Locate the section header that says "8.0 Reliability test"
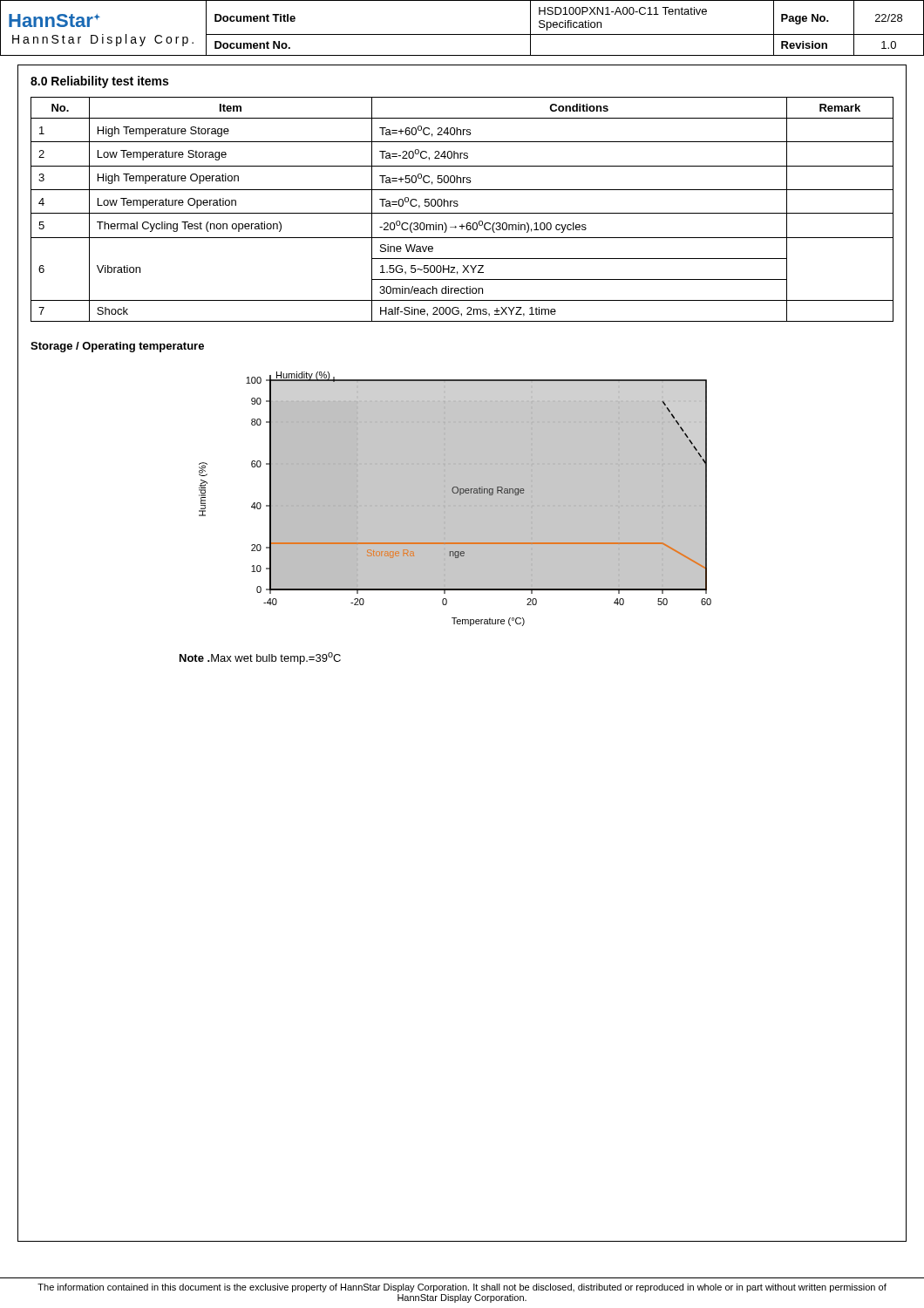924x1308 pixels. click(100, 81)
